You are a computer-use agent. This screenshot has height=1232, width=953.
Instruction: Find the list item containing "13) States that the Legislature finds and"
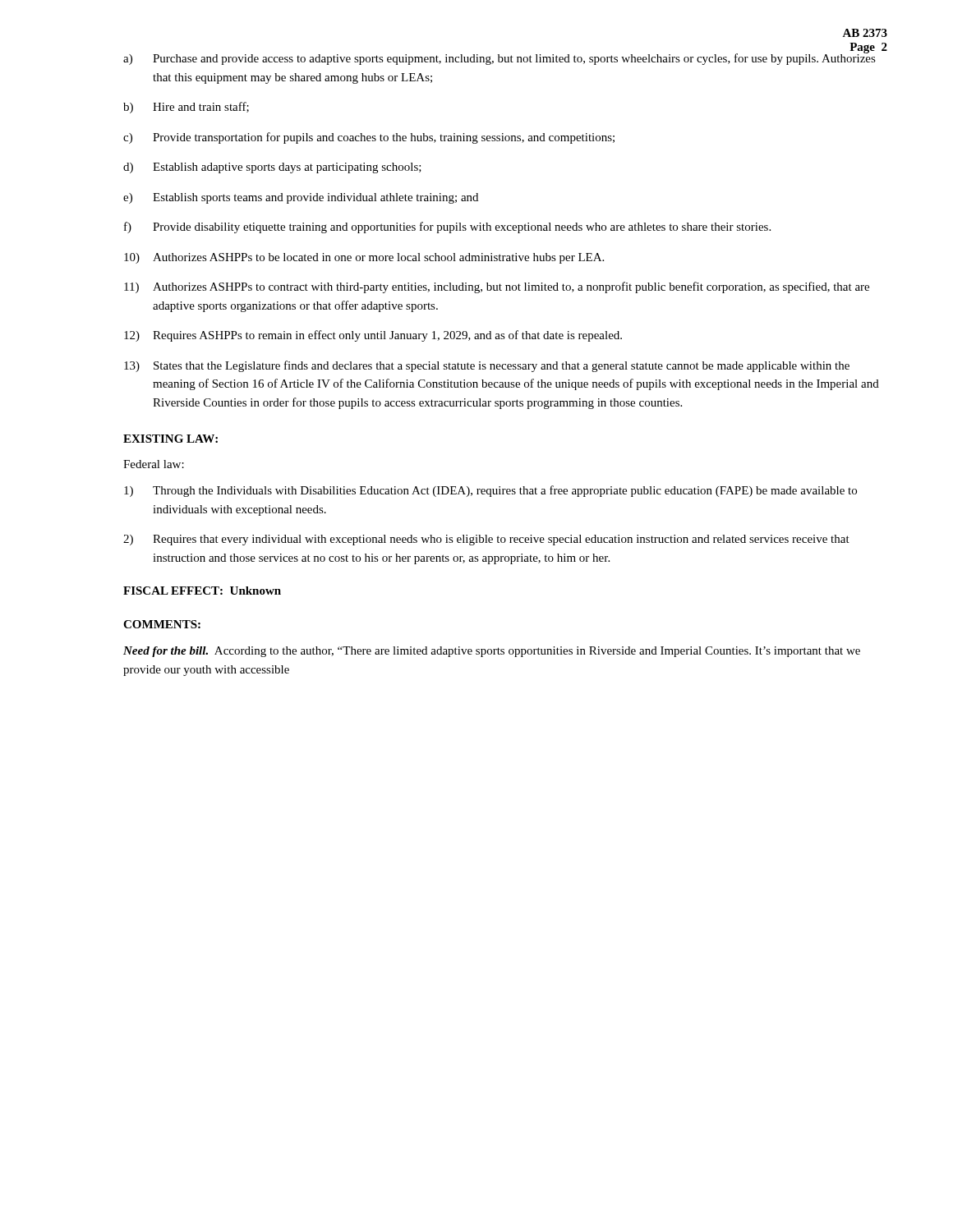(505, 384)
